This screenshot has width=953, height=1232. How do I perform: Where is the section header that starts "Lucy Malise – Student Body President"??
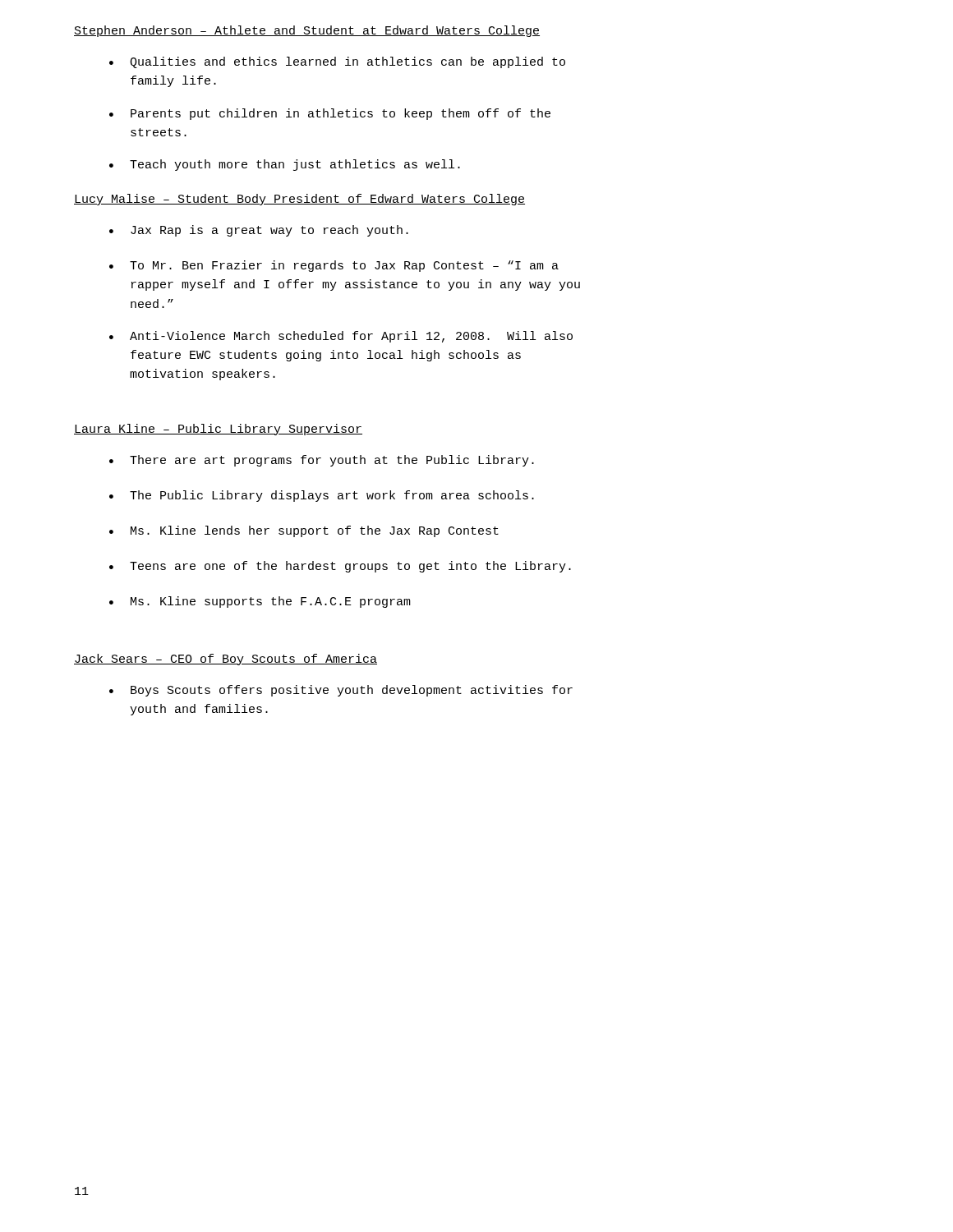tap(299, 200)
